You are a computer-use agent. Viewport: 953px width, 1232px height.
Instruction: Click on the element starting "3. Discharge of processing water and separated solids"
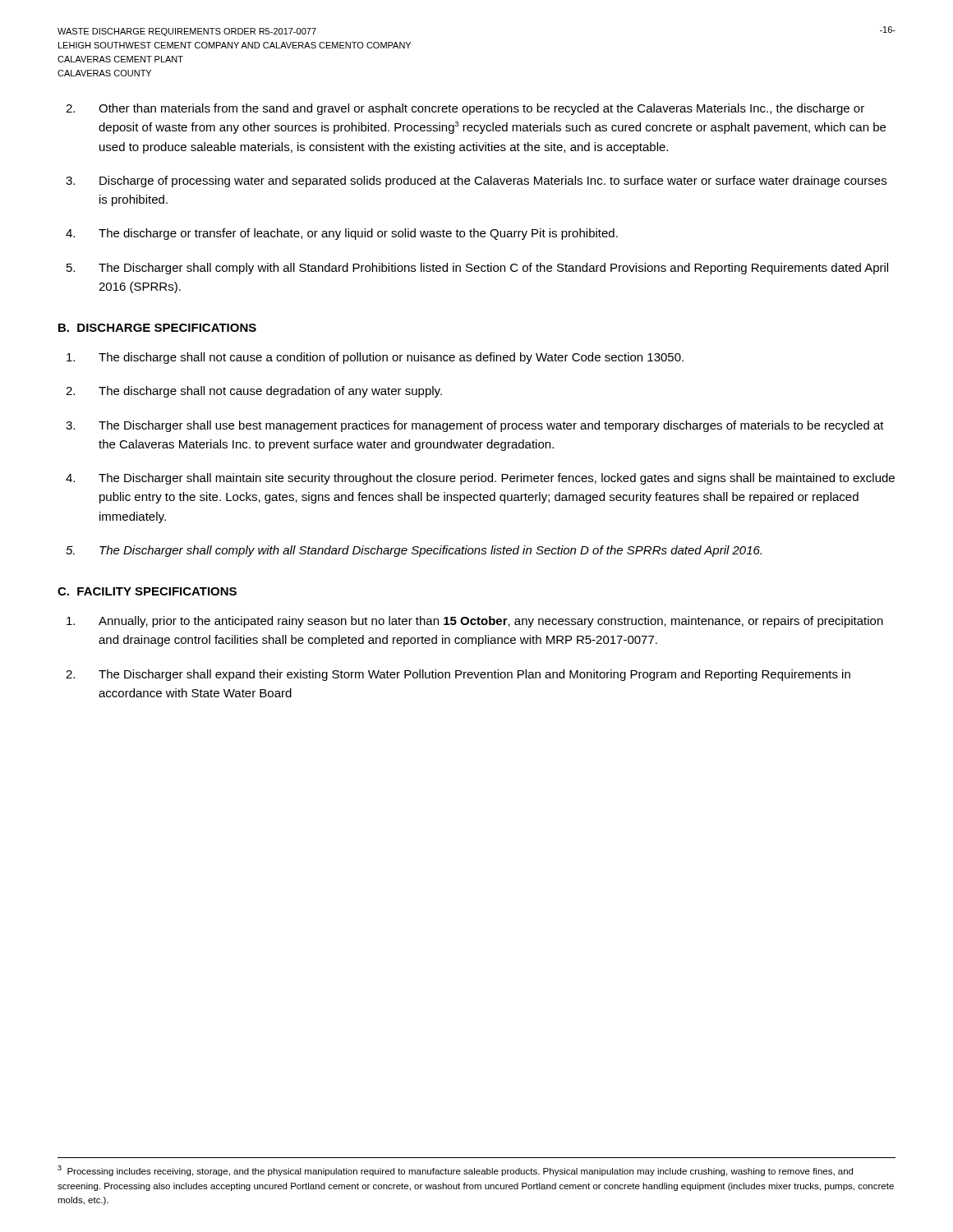[476, 190]
